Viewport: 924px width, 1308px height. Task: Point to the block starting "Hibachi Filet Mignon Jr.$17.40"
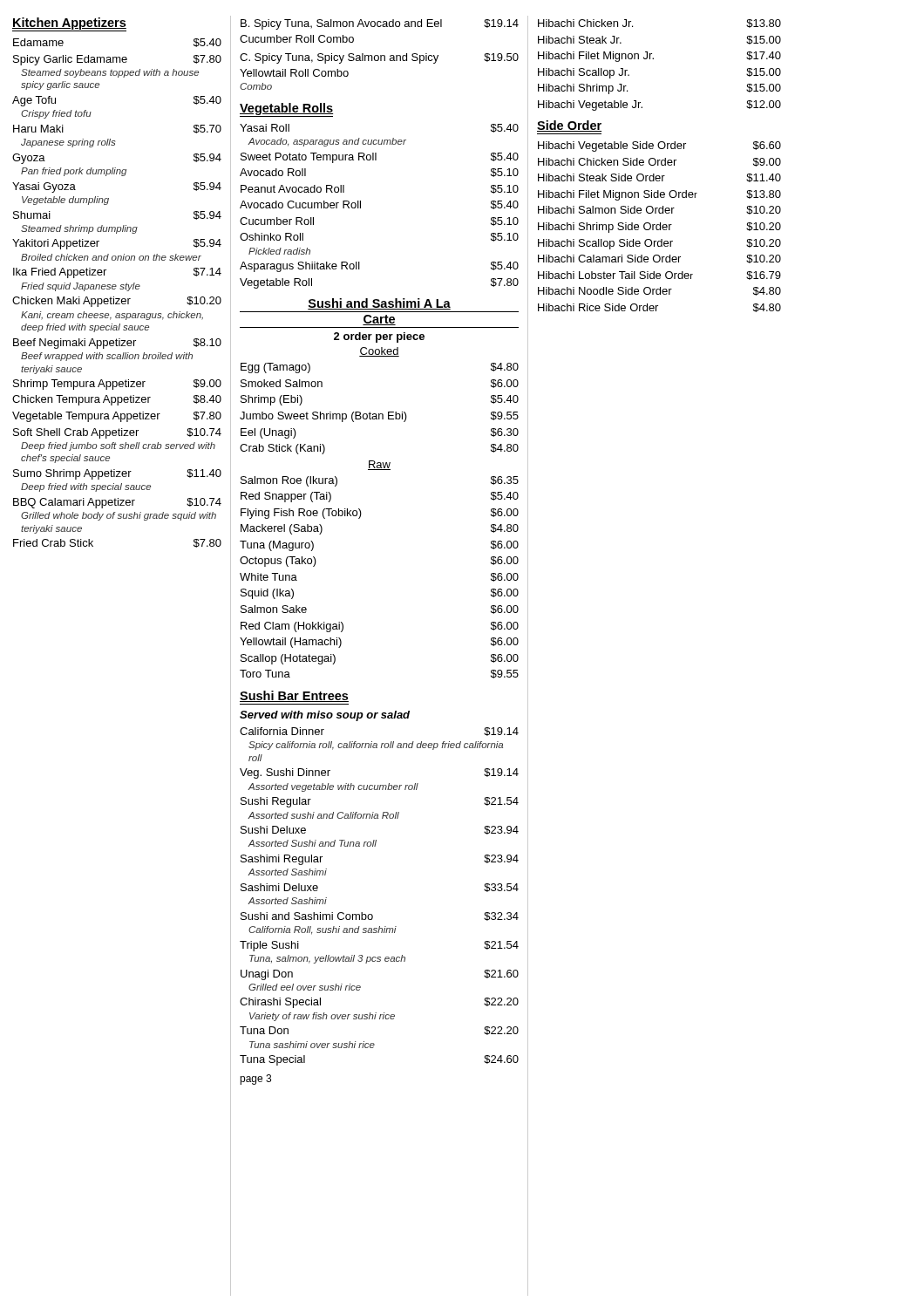pos(659,56)
